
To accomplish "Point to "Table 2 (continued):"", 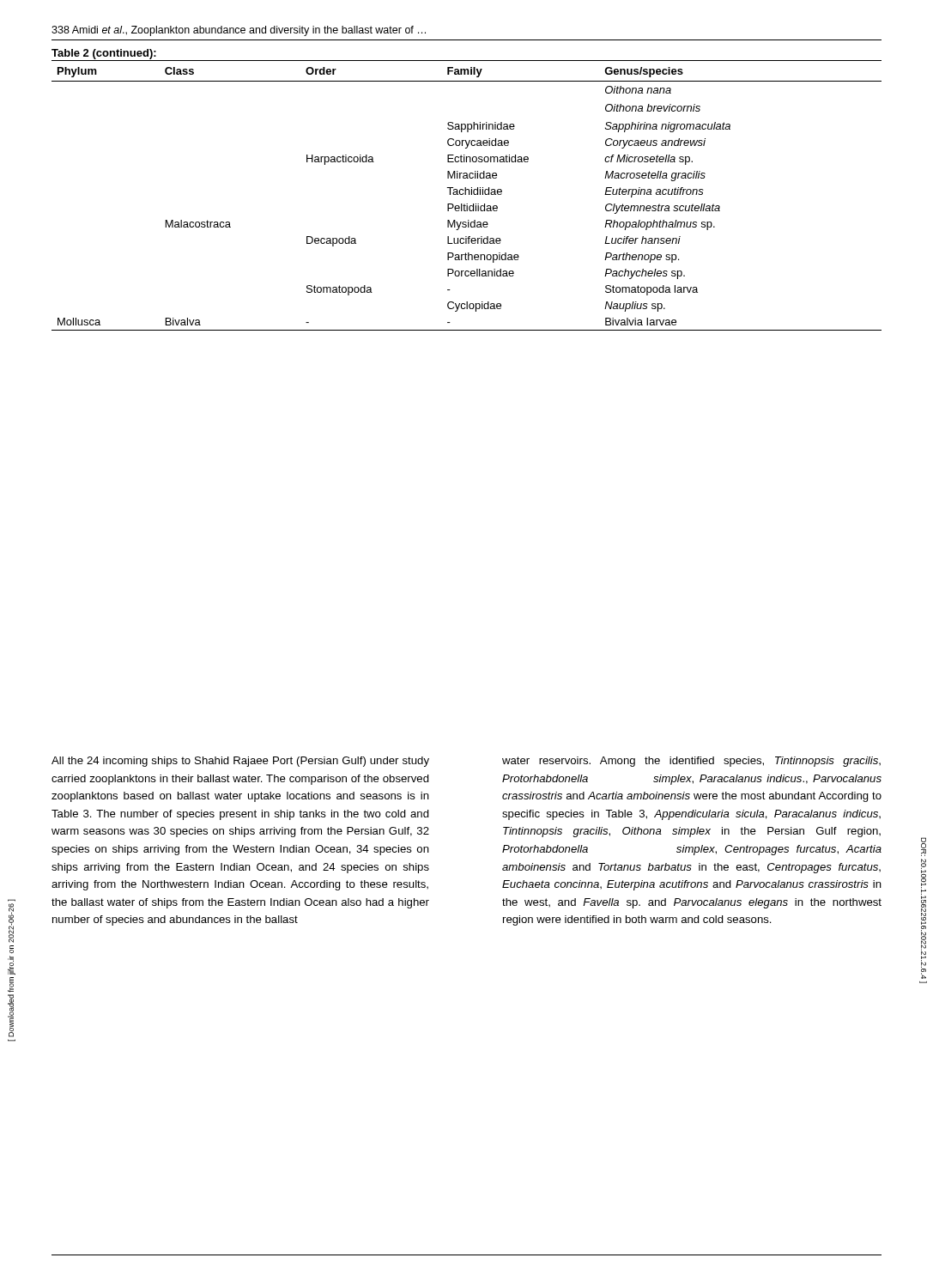I will (104, 53).
